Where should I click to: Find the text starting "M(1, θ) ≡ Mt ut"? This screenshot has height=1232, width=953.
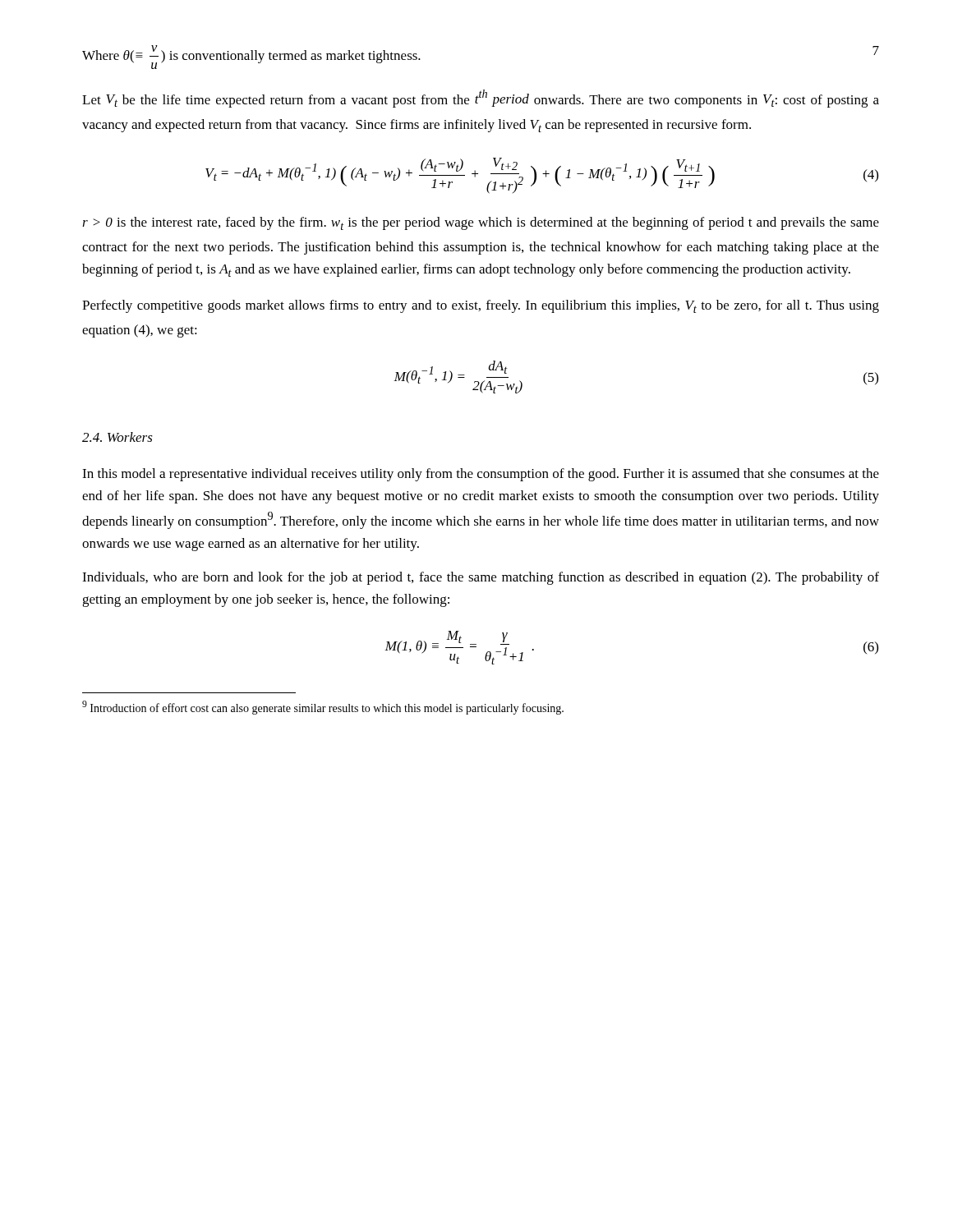[x=481, y=647]
